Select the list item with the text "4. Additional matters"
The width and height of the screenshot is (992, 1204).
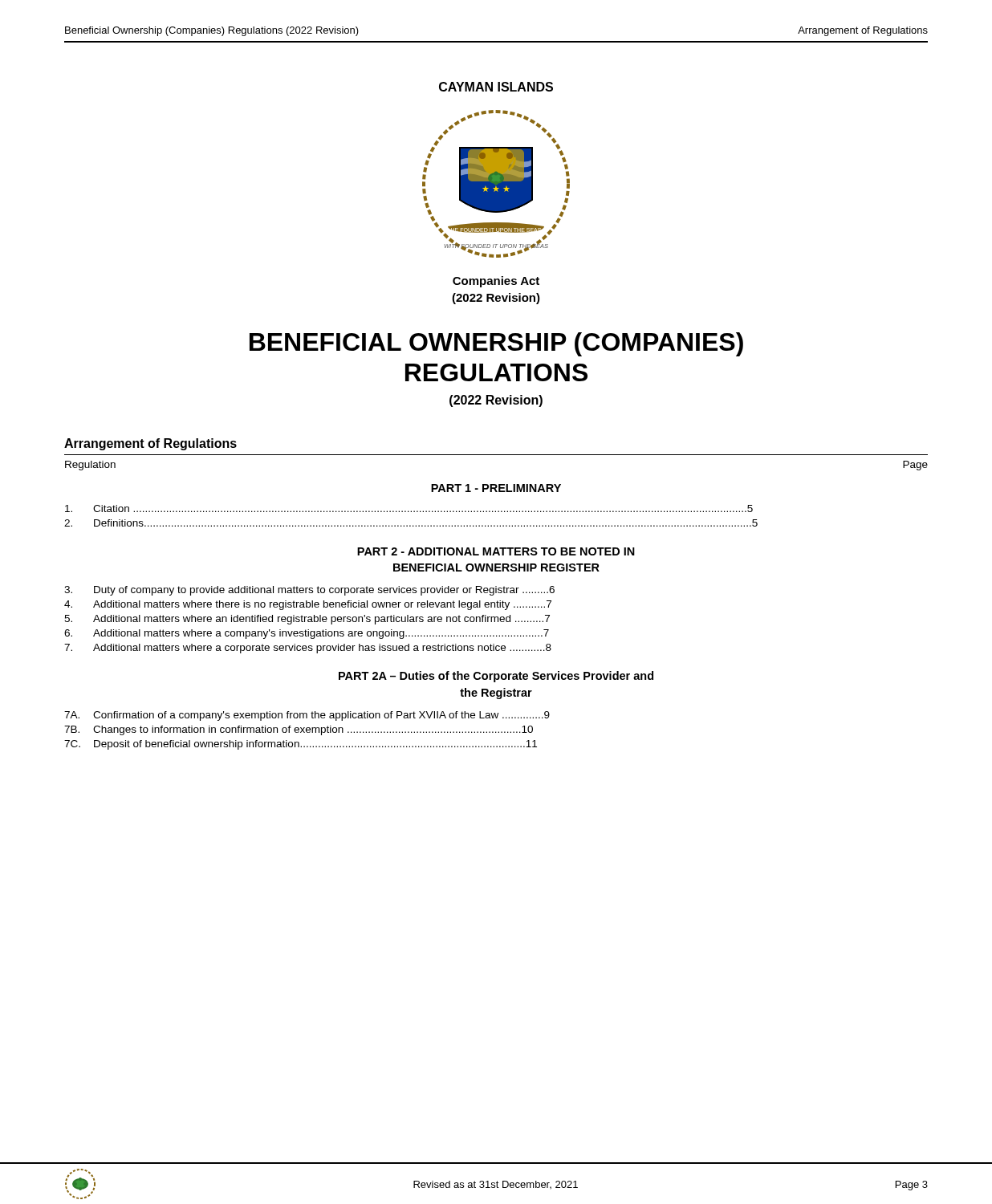tap(496, 604)
